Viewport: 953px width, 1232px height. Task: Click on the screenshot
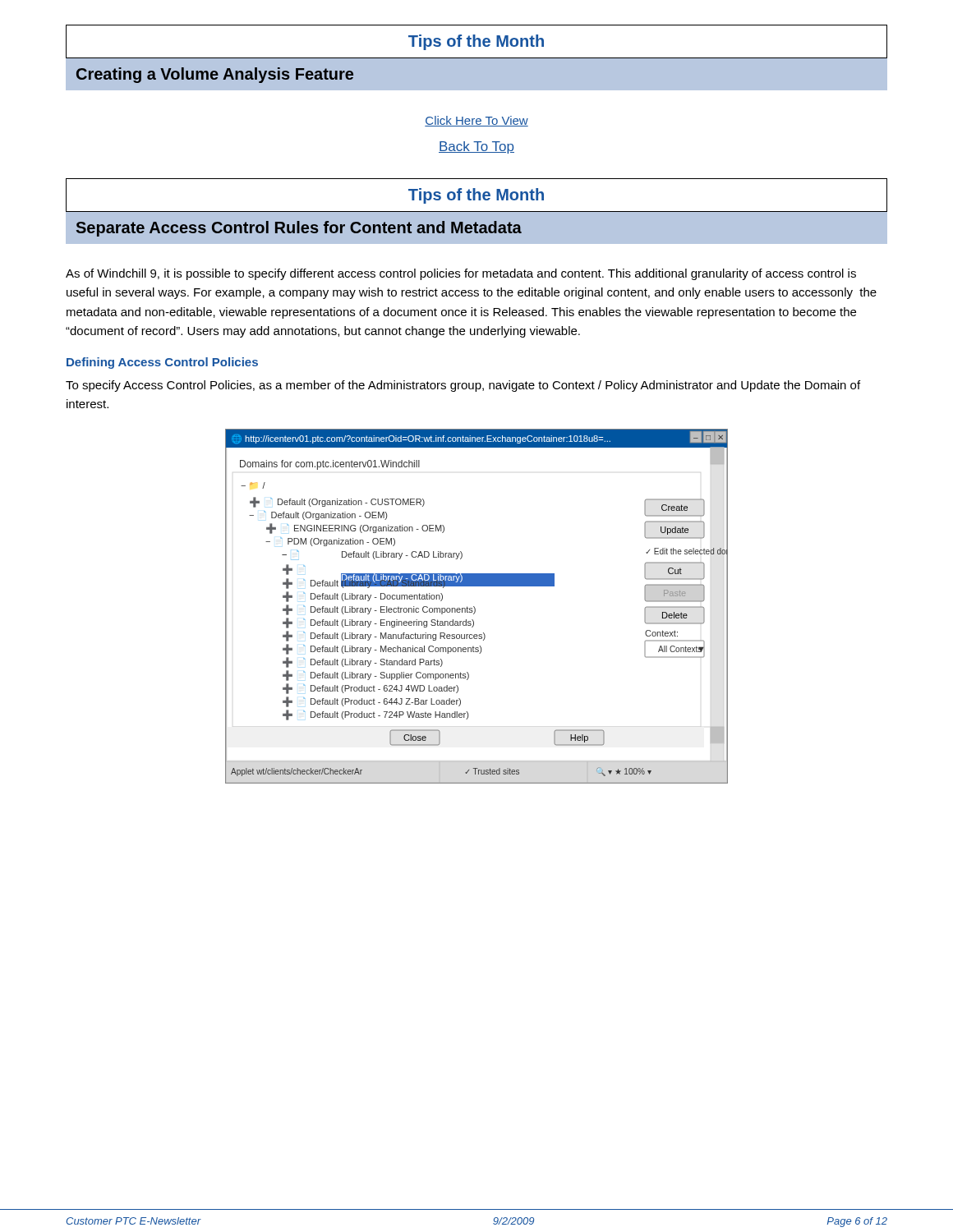[x=476, y=606]
